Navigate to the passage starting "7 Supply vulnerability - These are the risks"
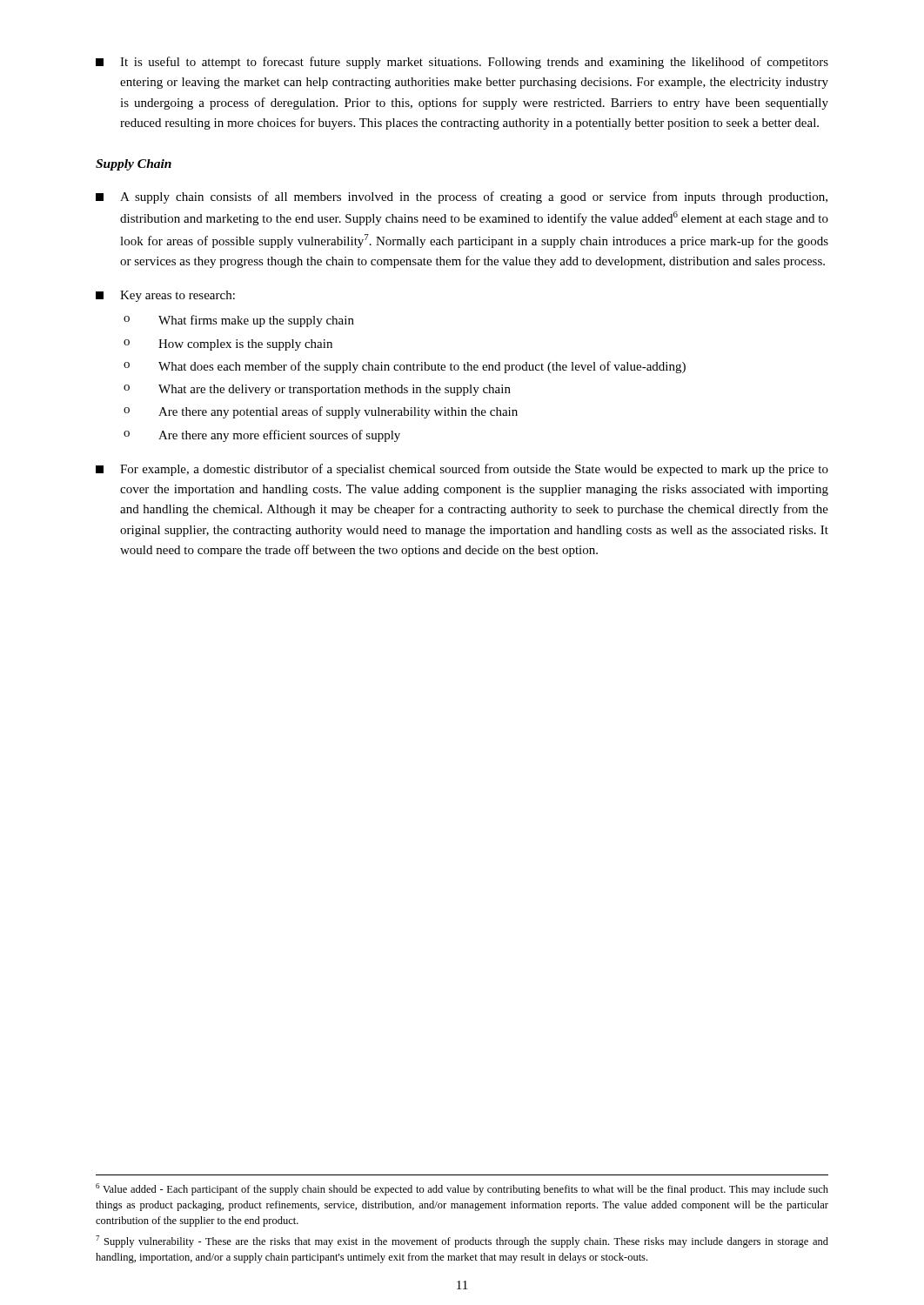 (462, 1248)
